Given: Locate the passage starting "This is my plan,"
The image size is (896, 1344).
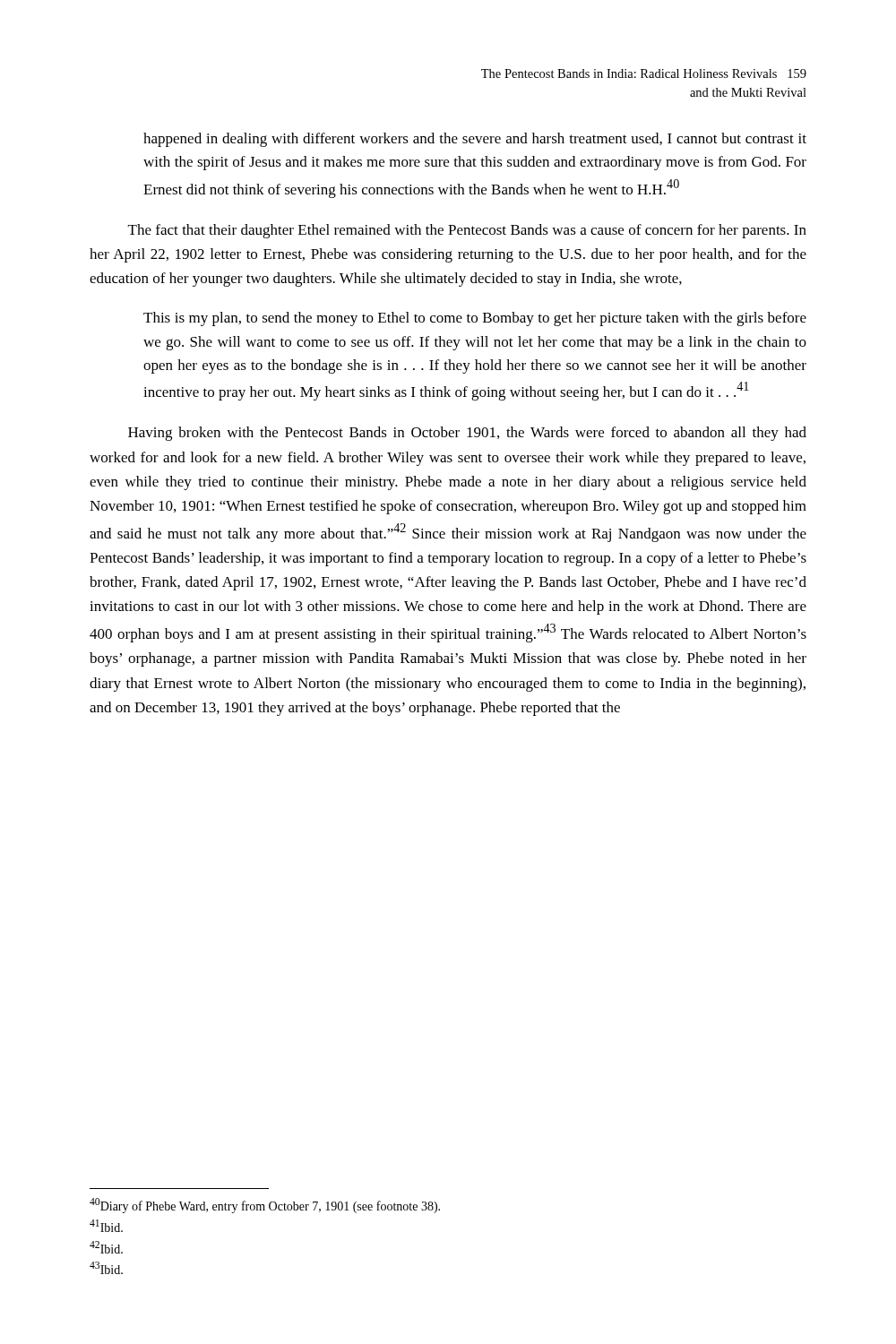Looking at the screenshot, I should (x=475, y=356).
